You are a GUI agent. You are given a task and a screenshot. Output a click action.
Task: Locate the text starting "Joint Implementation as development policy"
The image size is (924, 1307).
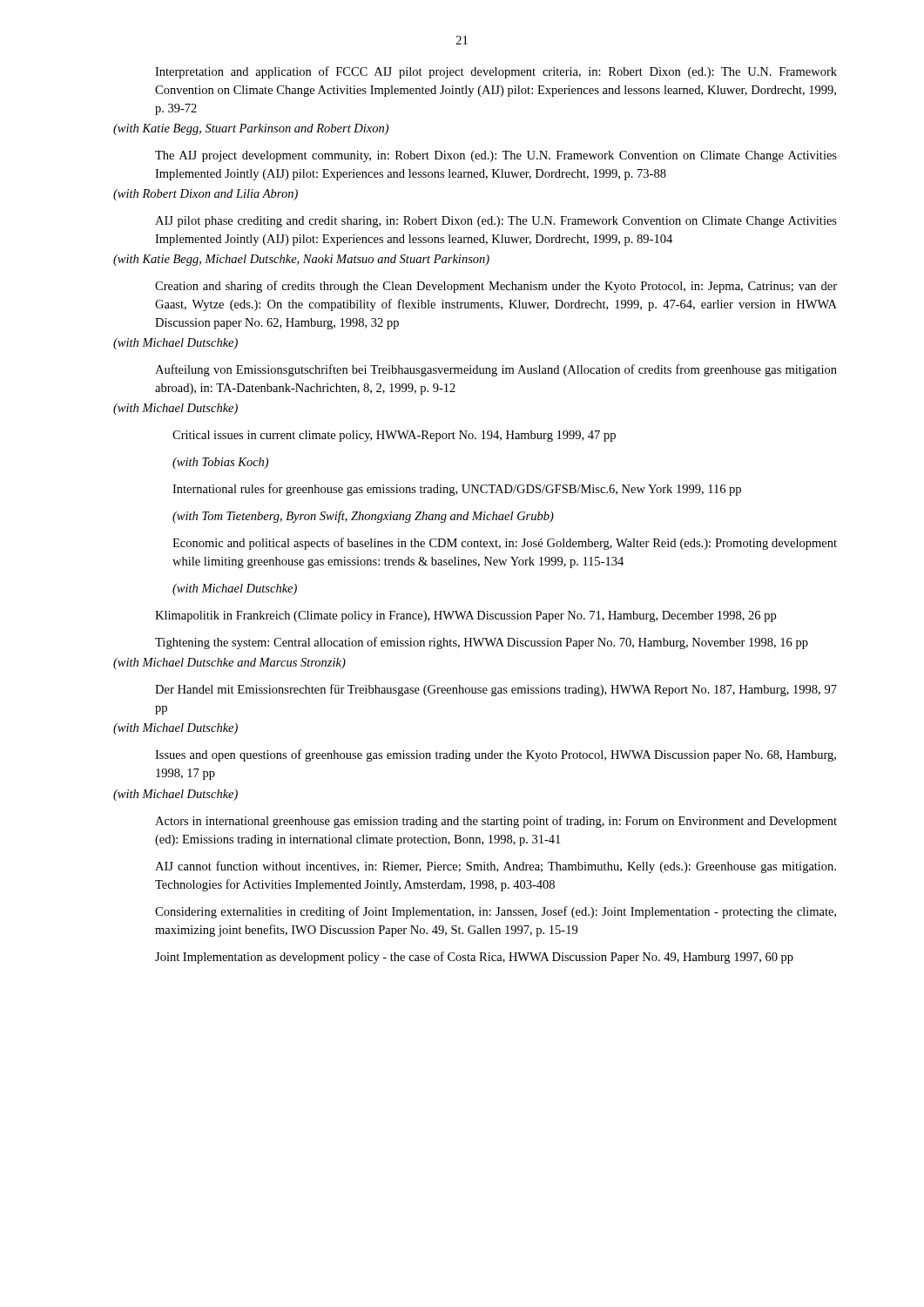(x=474, y=956)
